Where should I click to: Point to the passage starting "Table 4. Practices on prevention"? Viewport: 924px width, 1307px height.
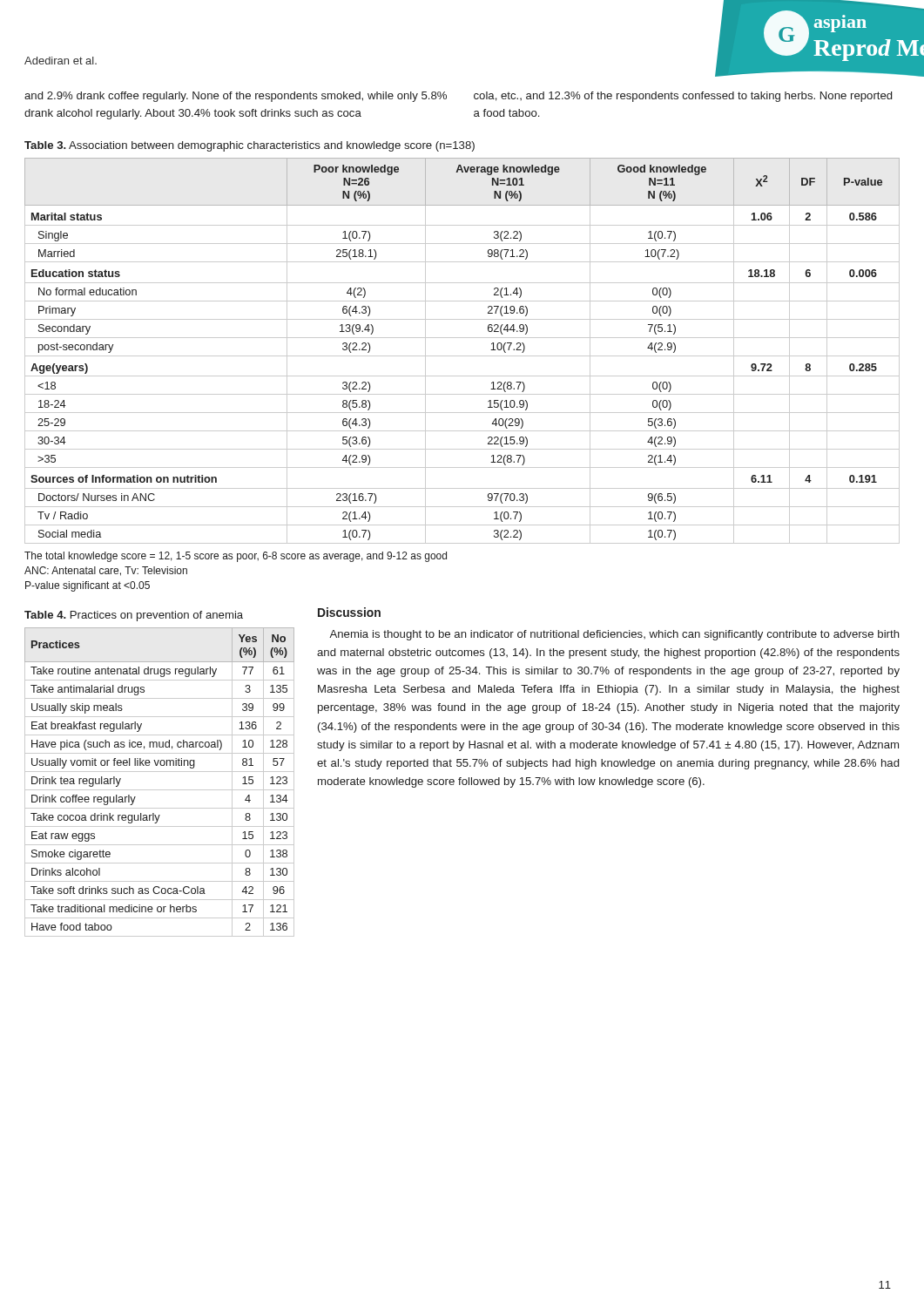tap(134, 615)
